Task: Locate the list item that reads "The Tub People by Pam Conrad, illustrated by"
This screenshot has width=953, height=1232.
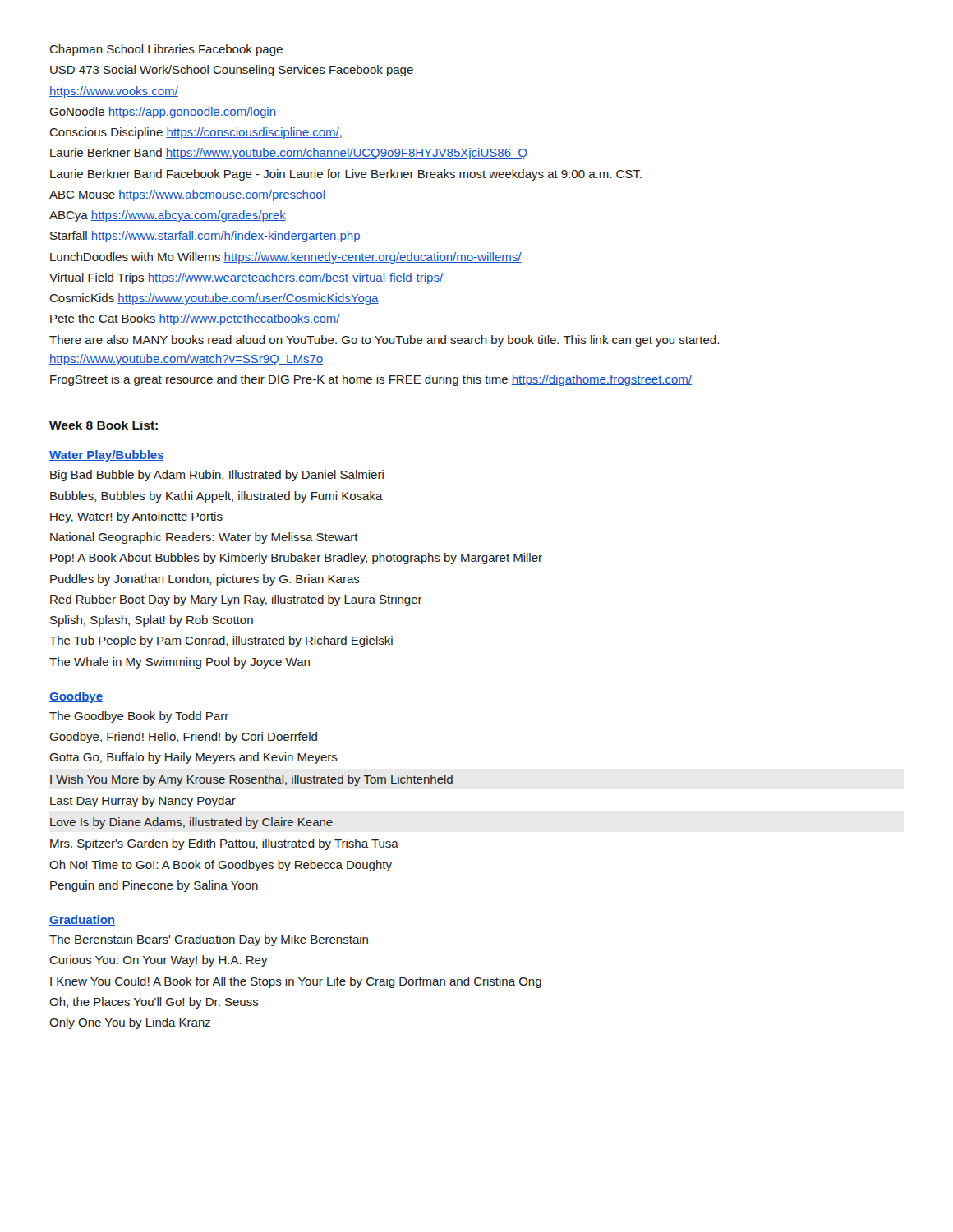Action: click(x=221, y=640)
